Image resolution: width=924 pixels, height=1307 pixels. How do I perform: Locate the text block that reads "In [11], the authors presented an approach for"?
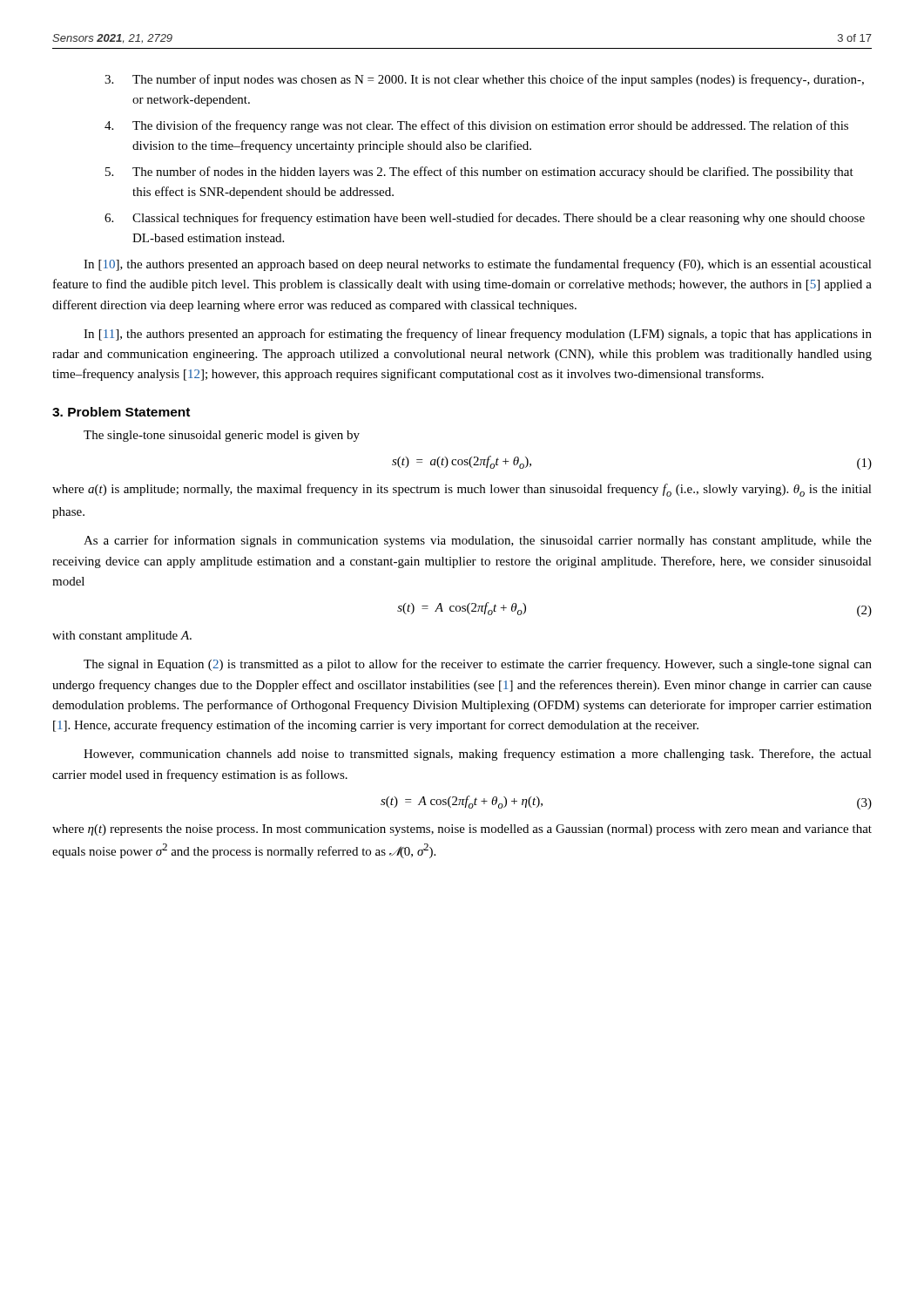[462, 354]
